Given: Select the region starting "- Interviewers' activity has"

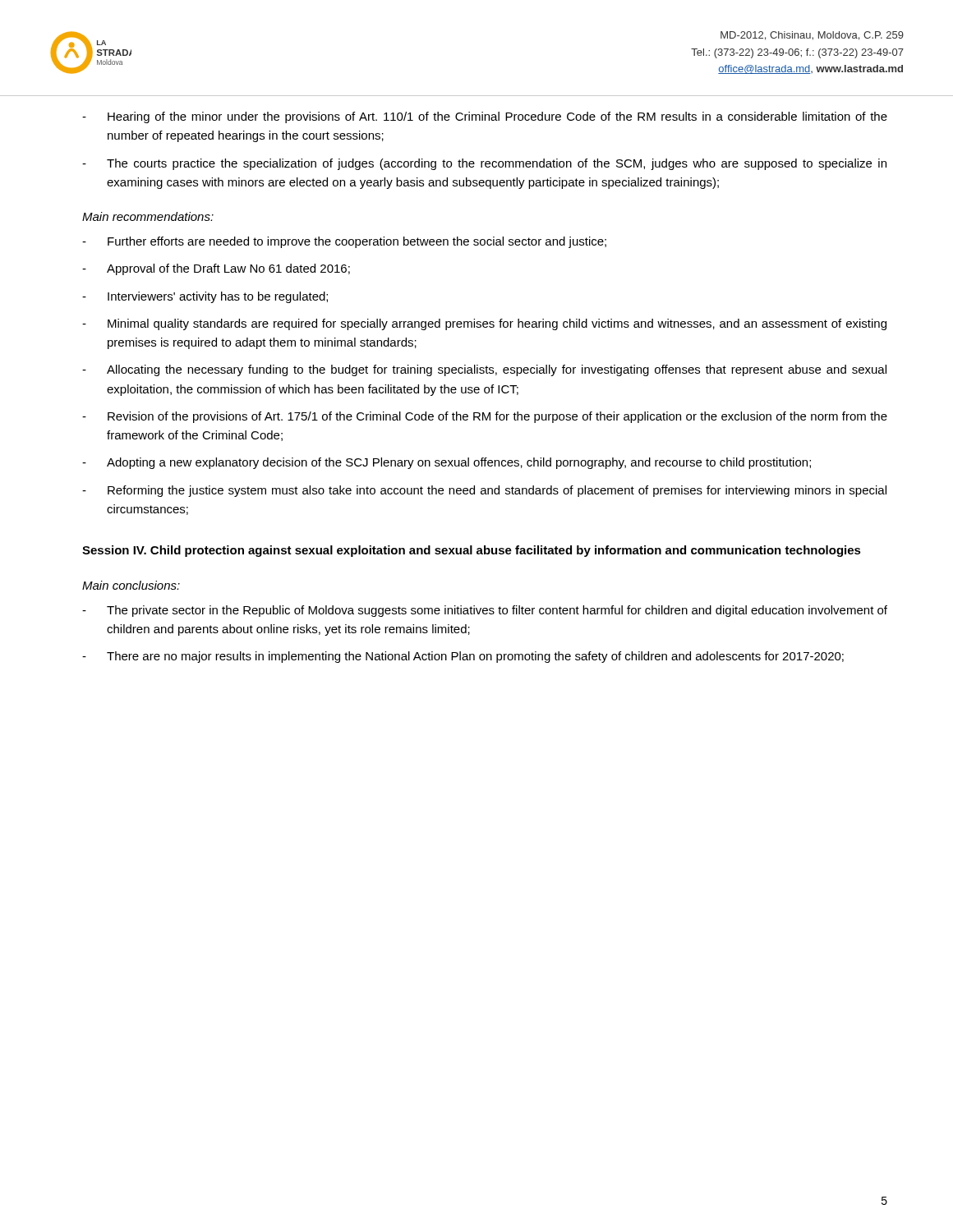Looking at the screenshot, I should pos(205,297).
